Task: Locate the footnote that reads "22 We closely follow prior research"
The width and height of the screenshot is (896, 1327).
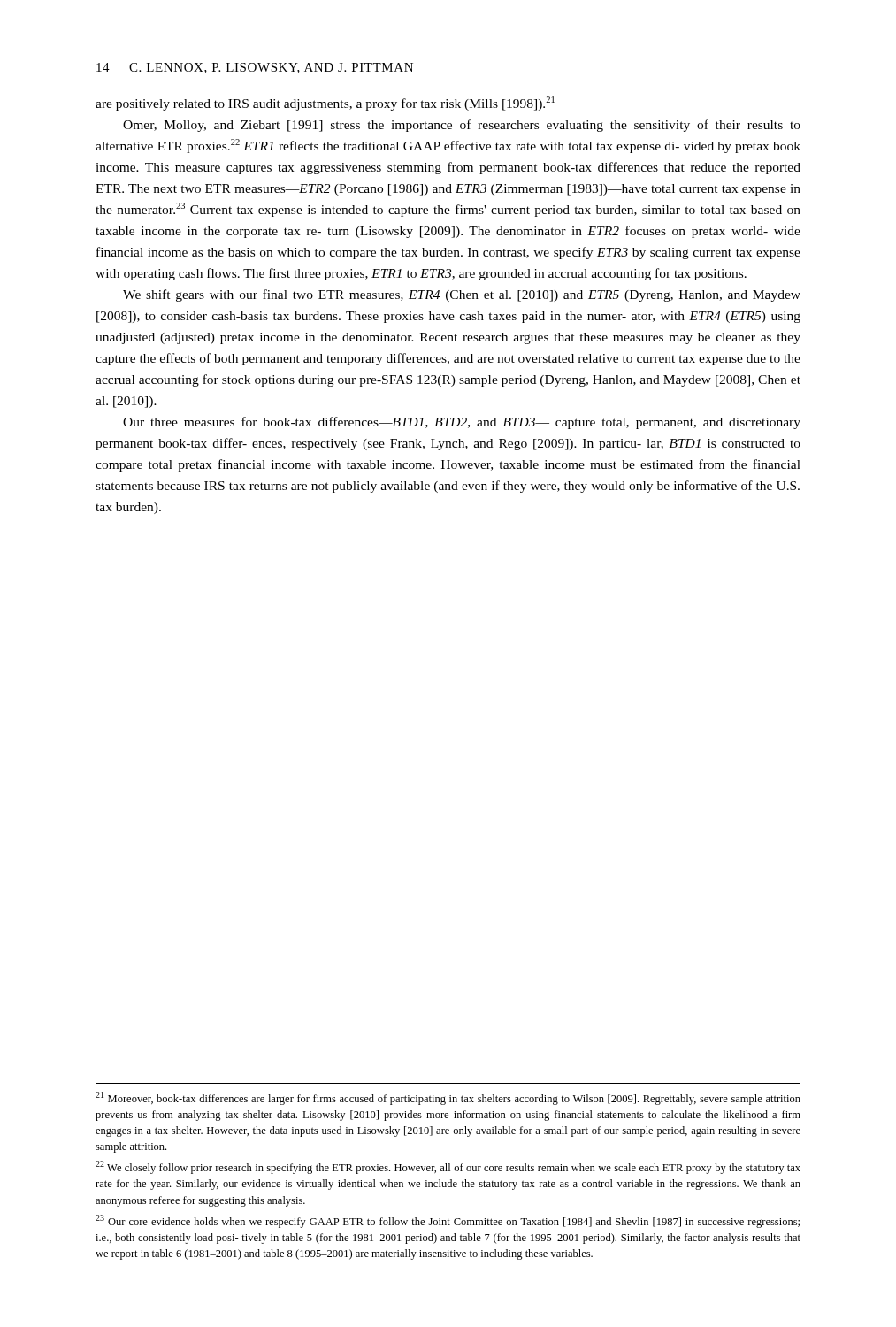Action: [x=448, y=1183]
